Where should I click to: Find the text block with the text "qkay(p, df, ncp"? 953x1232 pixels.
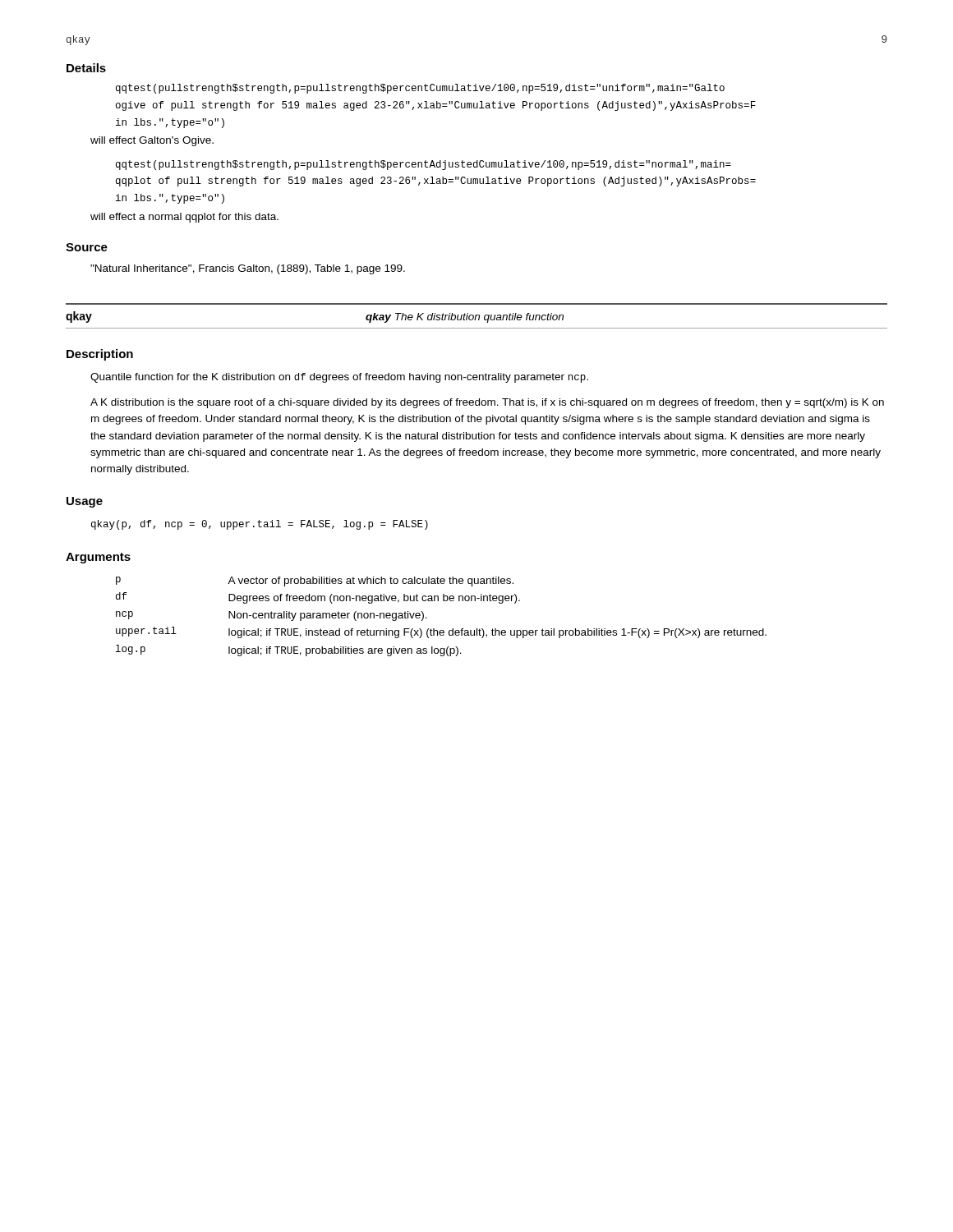(260, 525)
